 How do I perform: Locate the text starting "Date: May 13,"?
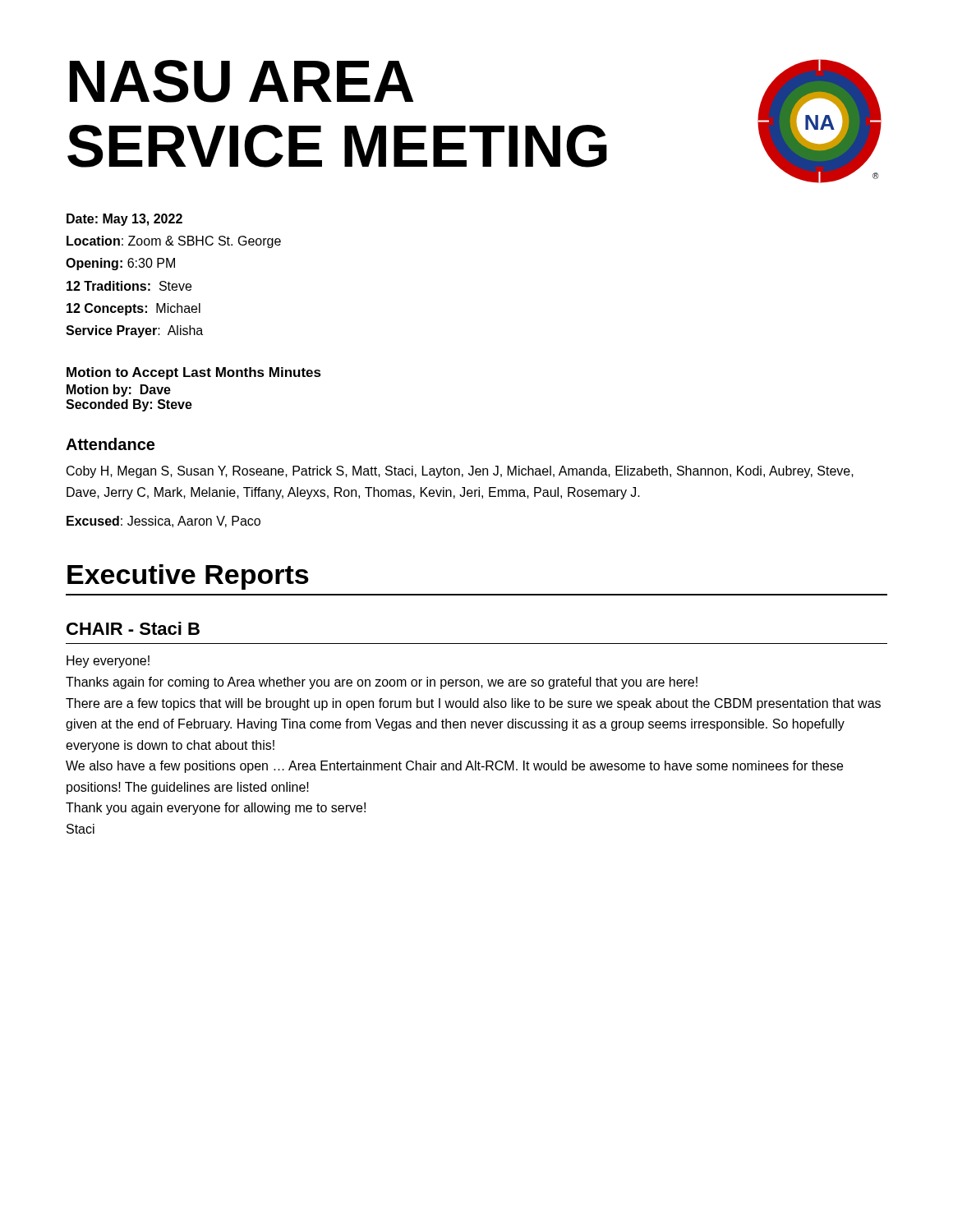click(x=124, y=220)
